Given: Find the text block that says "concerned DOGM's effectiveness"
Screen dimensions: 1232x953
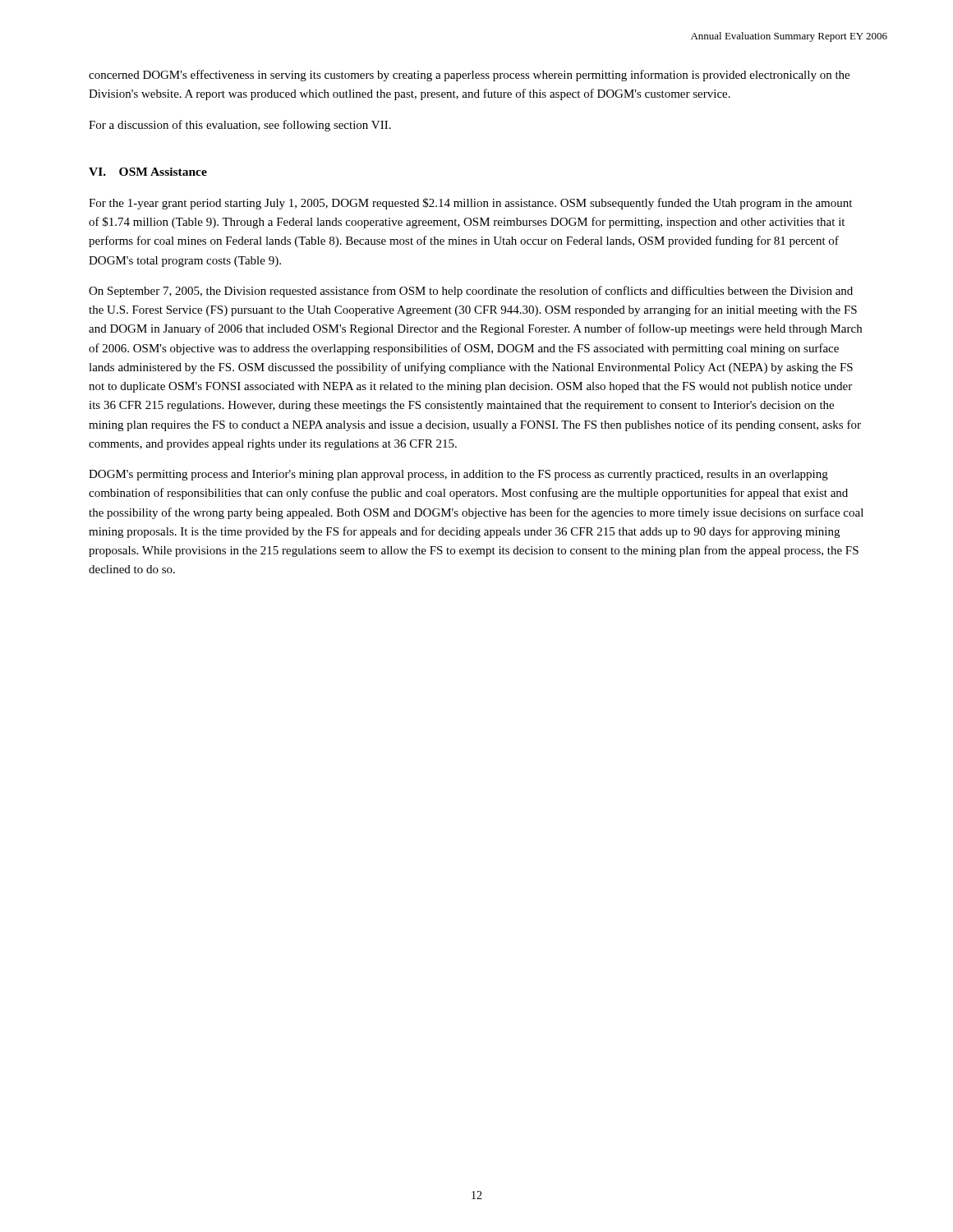Looking at the screenshot, I should 476,85.
